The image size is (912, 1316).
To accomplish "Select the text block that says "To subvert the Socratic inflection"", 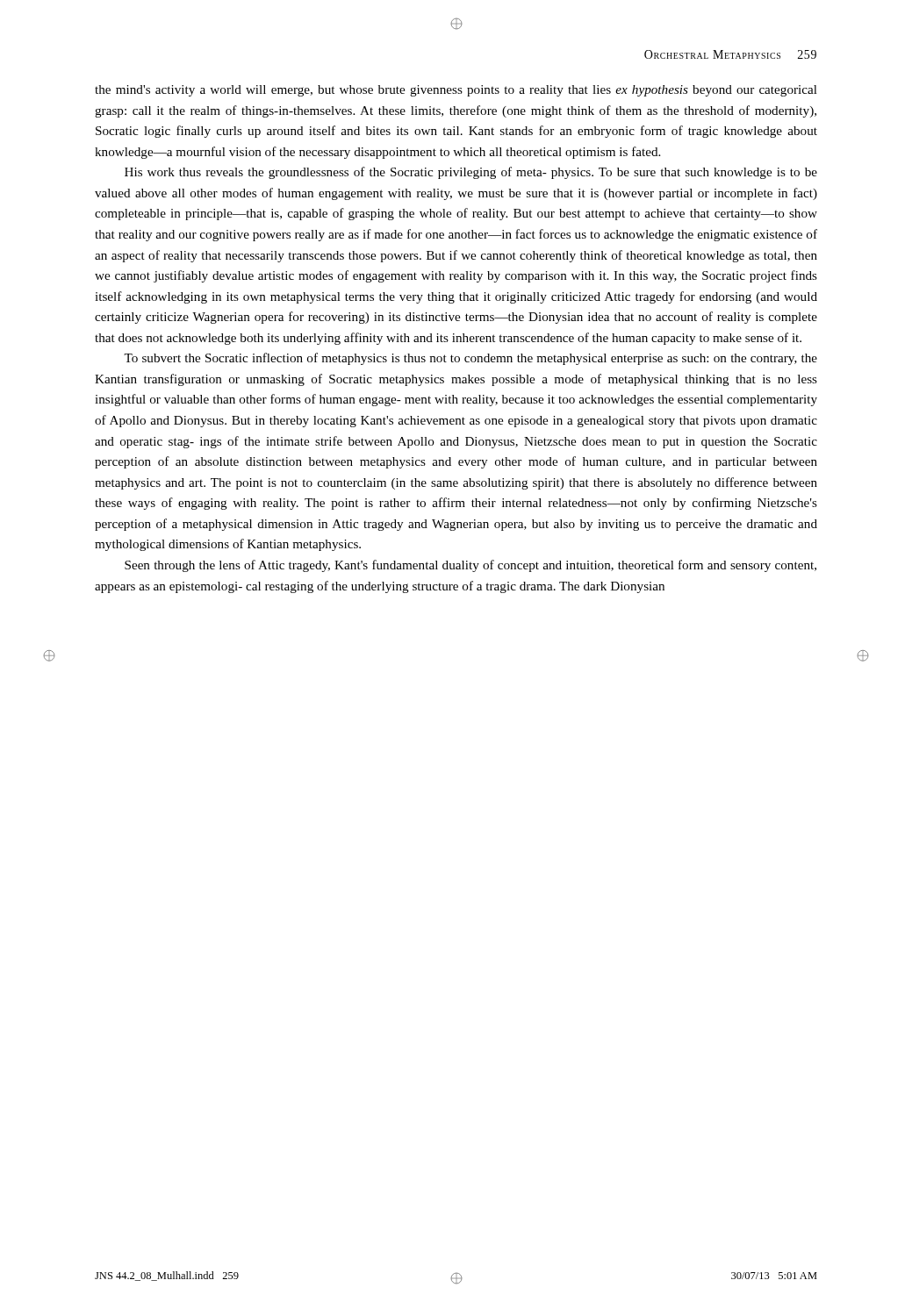I will (456, 451).
